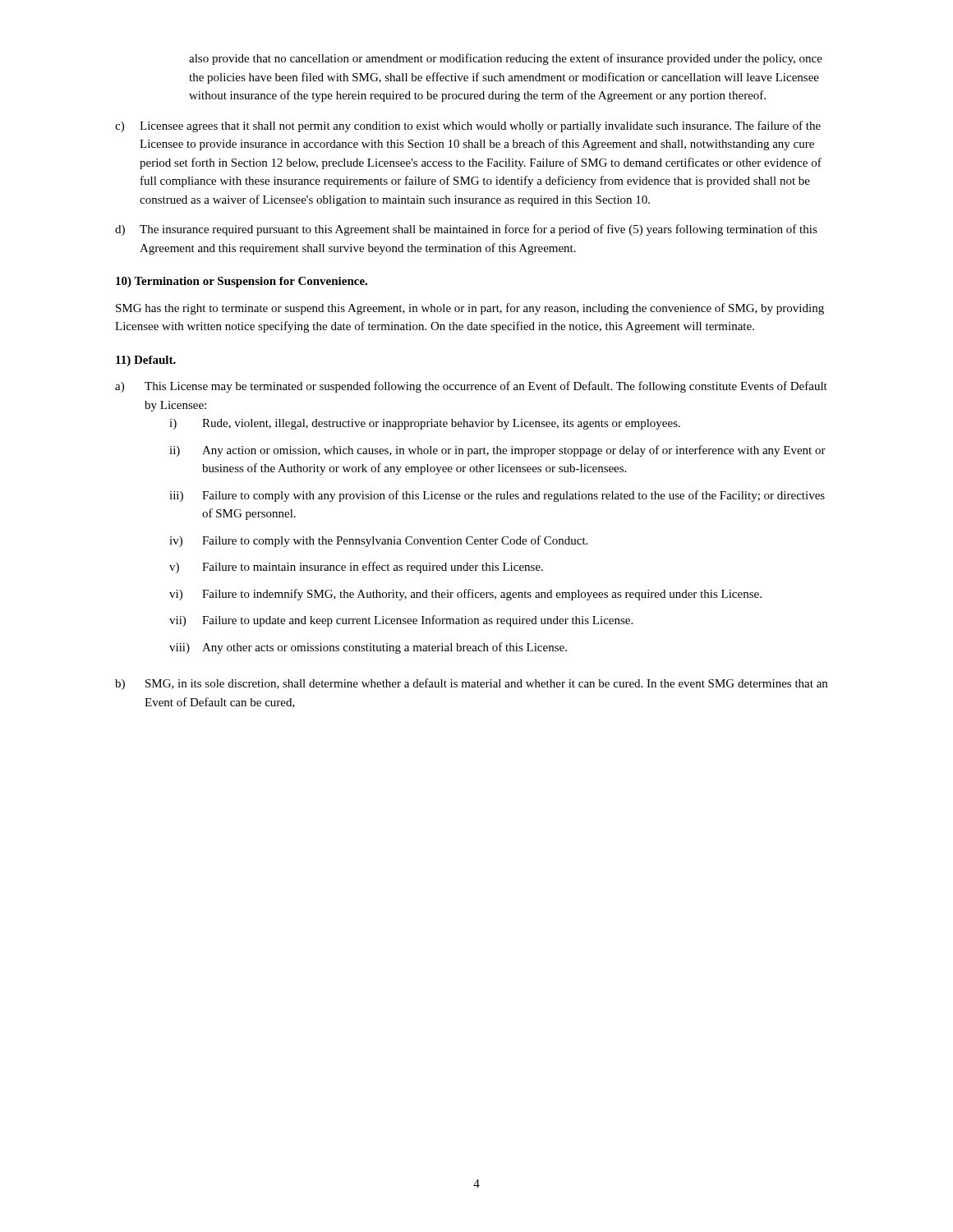Locate the block of text that opens with "ii) Any action or omission, which causes, in"
Image resolution: width=953 pixels, height=1232 pixels.
click(504, 459)
